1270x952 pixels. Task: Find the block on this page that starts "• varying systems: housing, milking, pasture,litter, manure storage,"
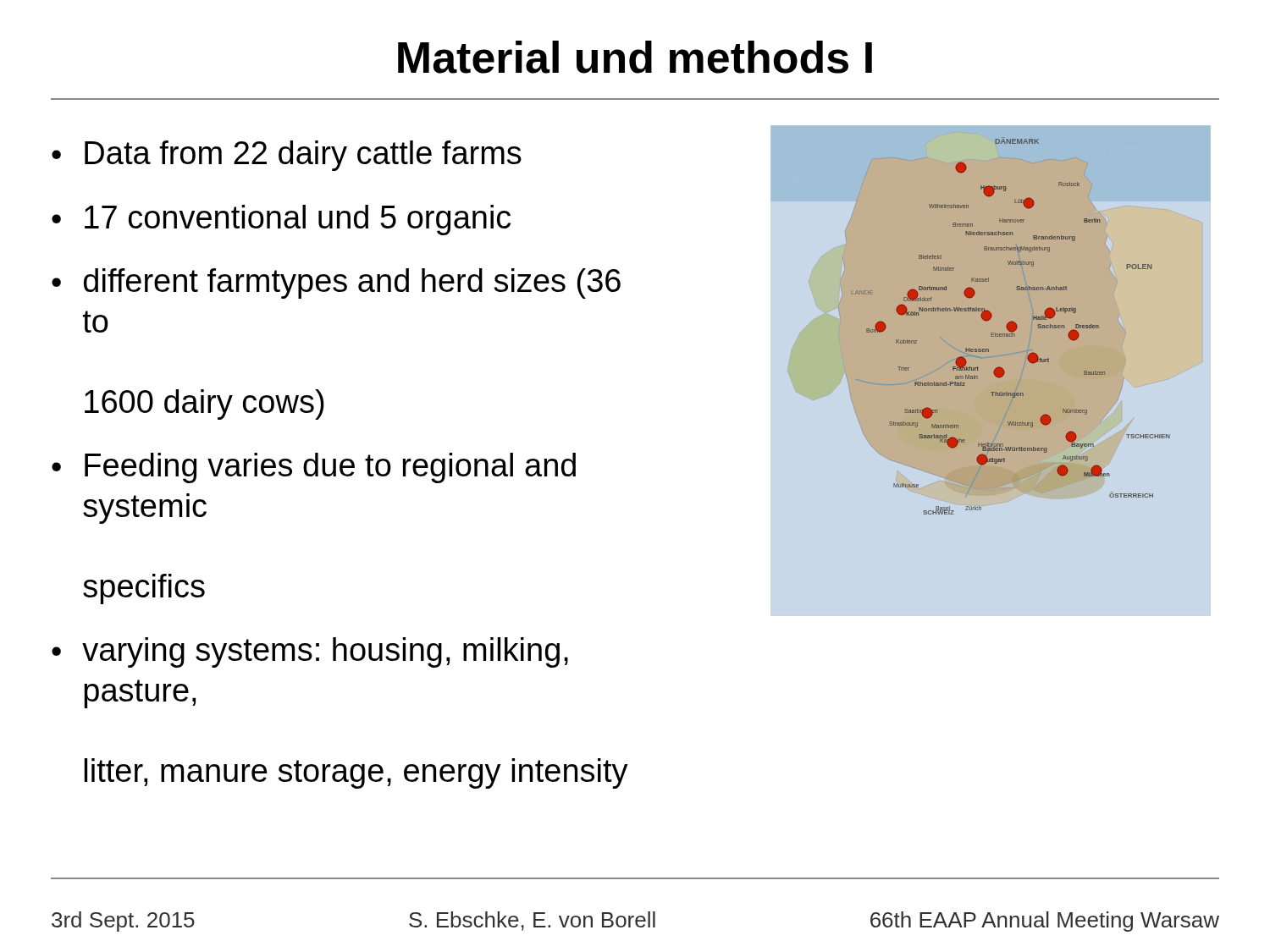310,652
